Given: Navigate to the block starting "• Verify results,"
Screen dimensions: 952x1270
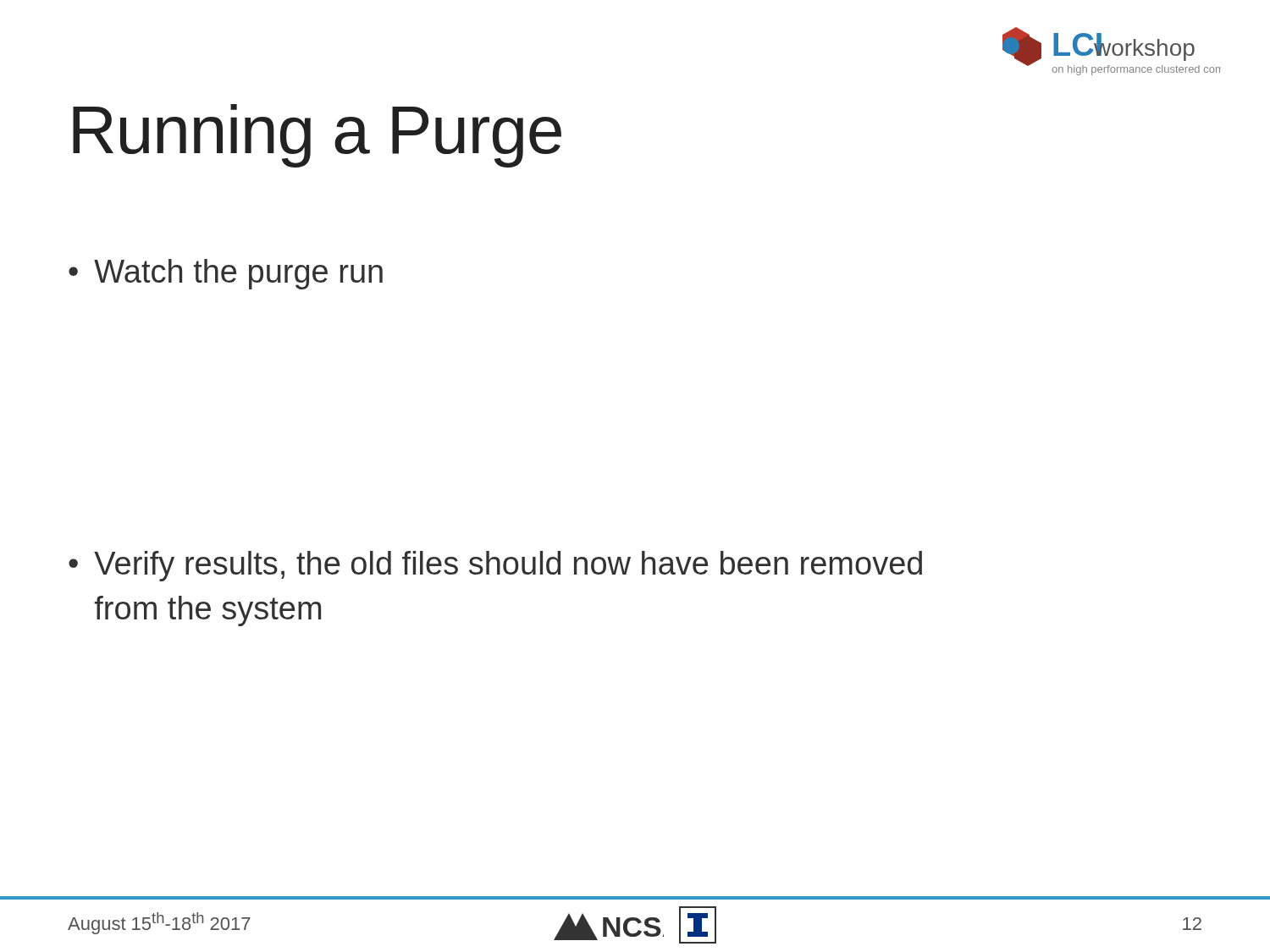Looking at the screenshot, I should tap(496, 587).
